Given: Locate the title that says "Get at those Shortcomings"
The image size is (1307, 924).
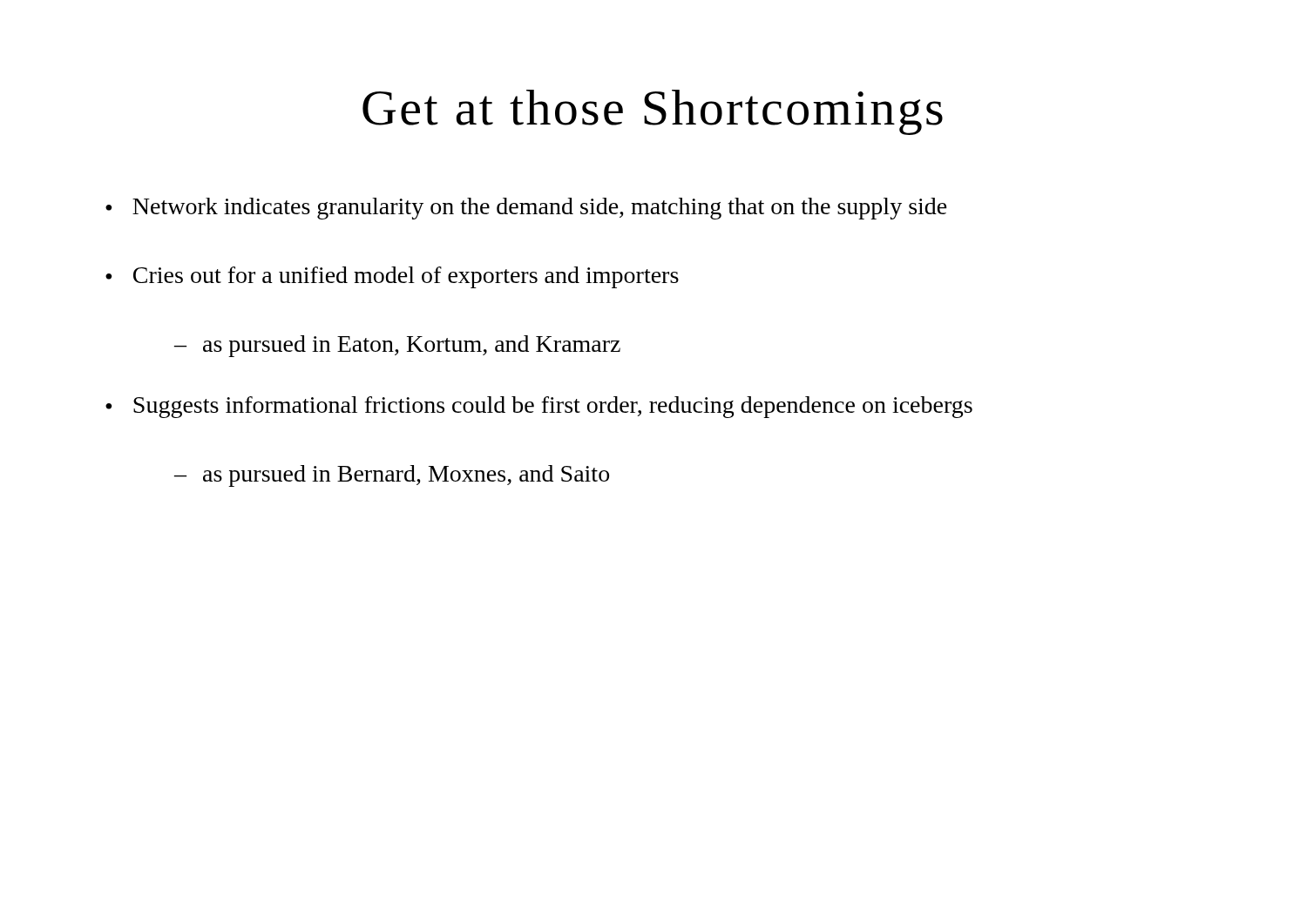Looking at the screenshot, I should (654, 108).
